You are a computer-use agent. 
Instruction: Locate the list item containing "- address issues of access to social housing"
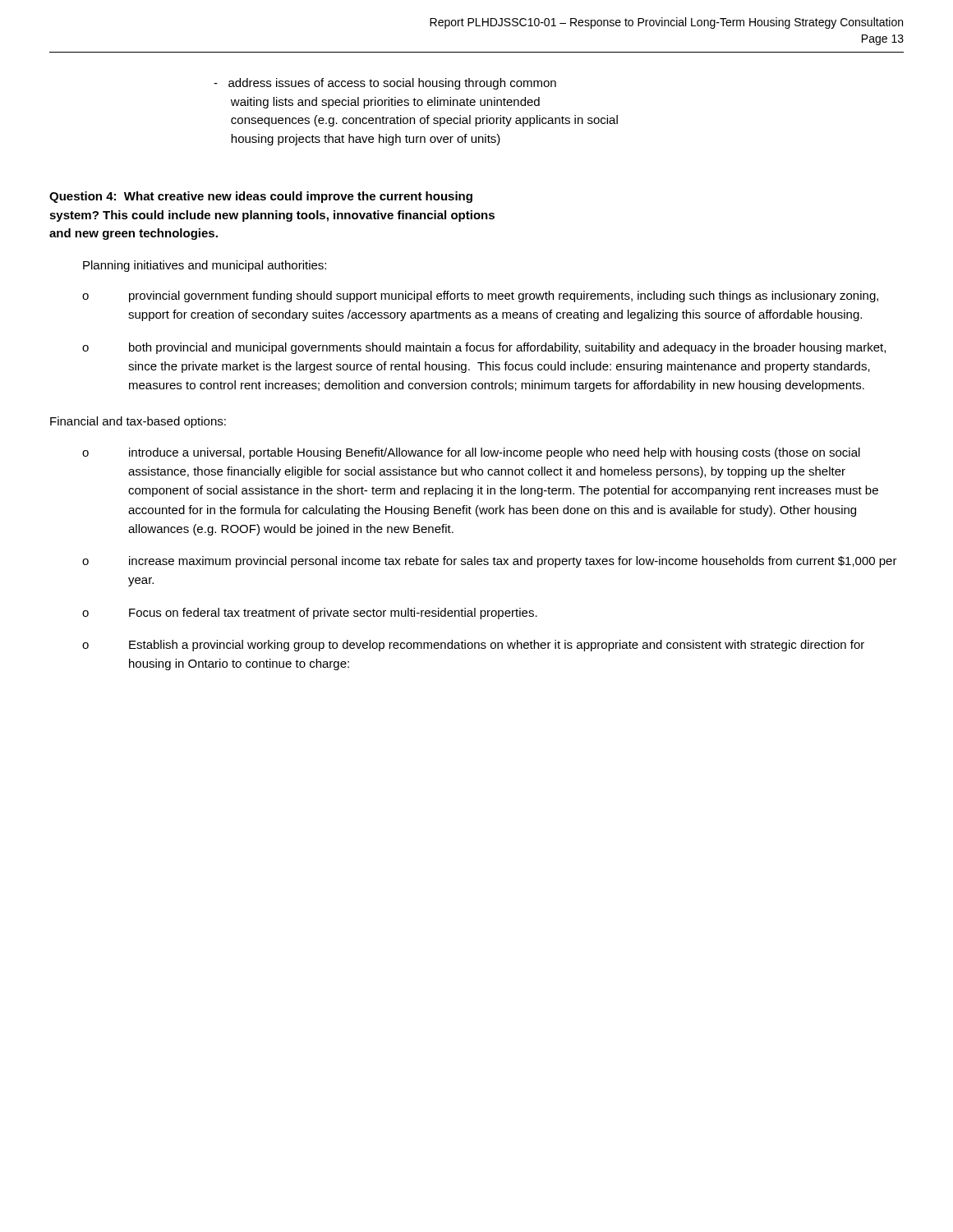[416, 110]
